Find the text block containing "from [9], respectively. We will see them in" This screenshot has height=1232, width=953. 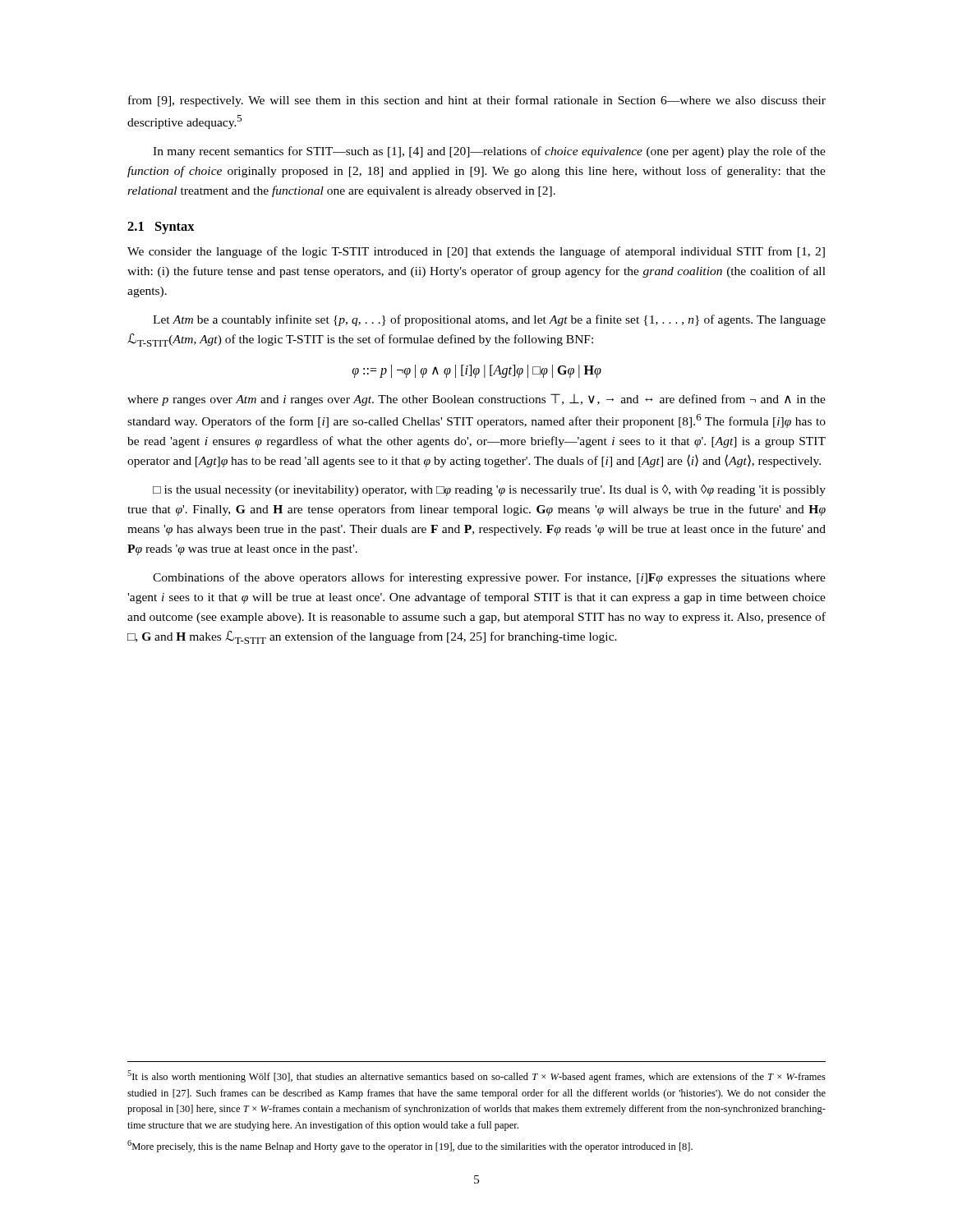pos(476,145)
